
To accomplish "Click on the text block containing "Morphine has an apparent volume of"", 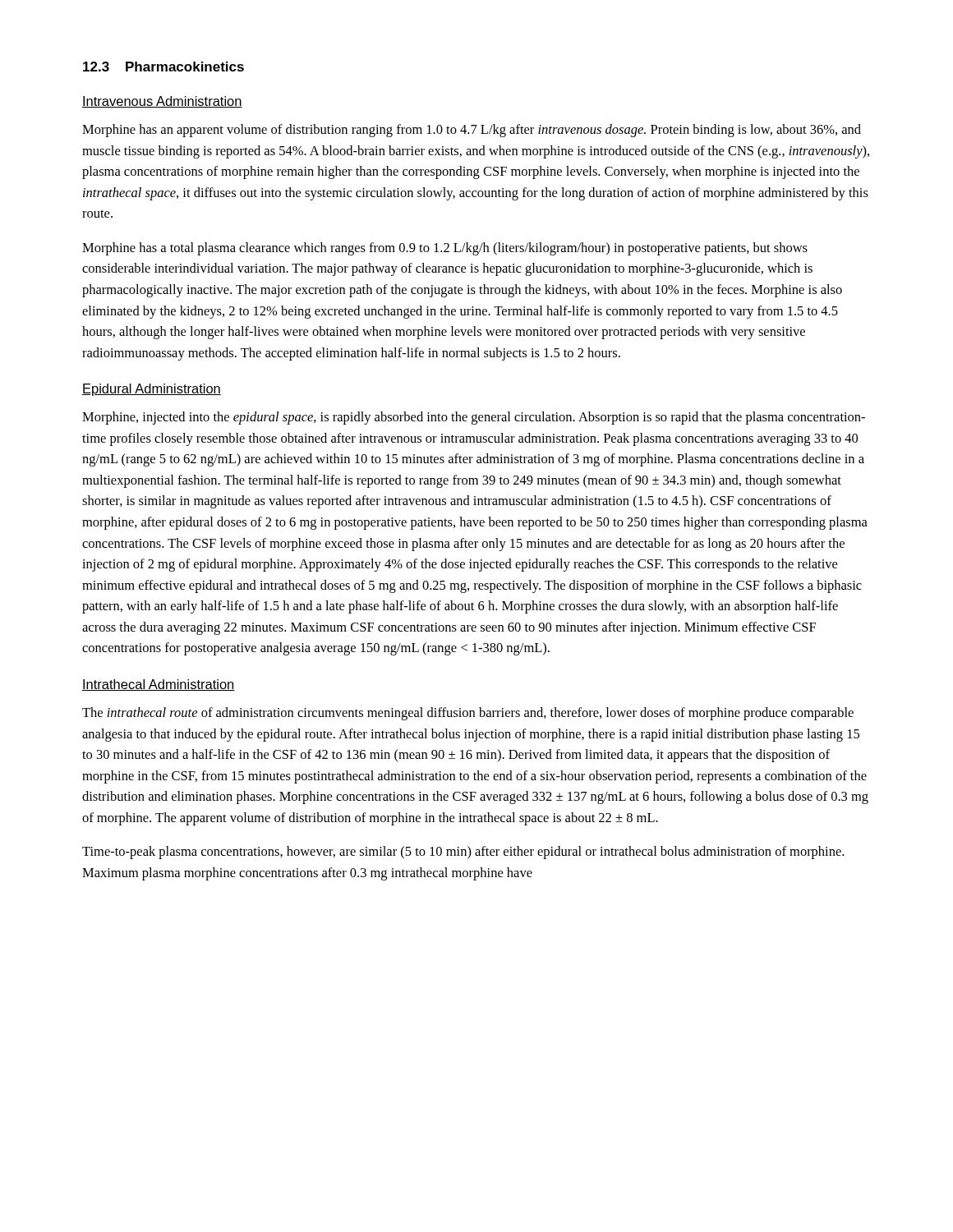I will (476, 171).
